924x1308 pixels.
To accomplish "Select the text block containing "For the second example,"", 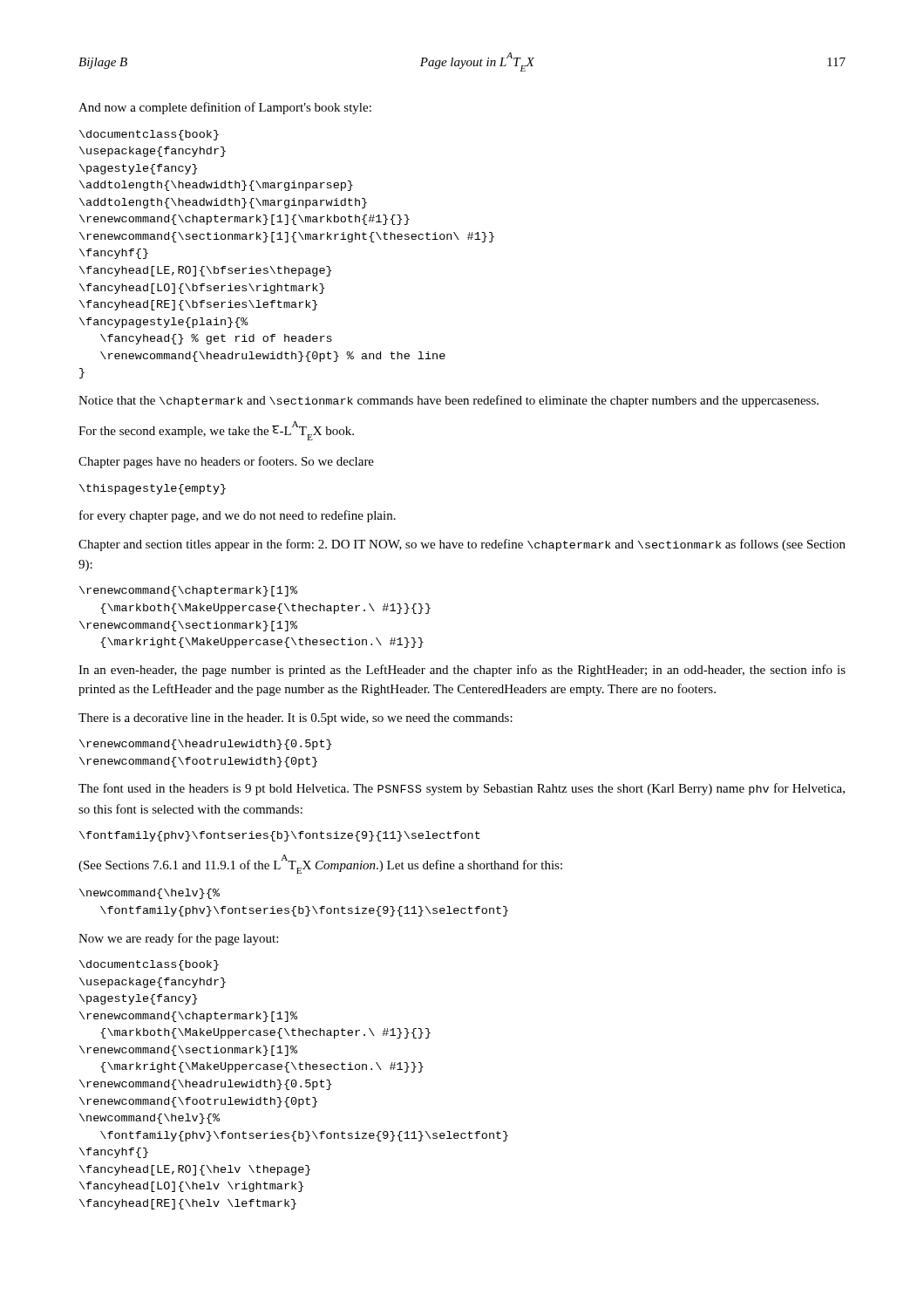I will click(216, 431).
